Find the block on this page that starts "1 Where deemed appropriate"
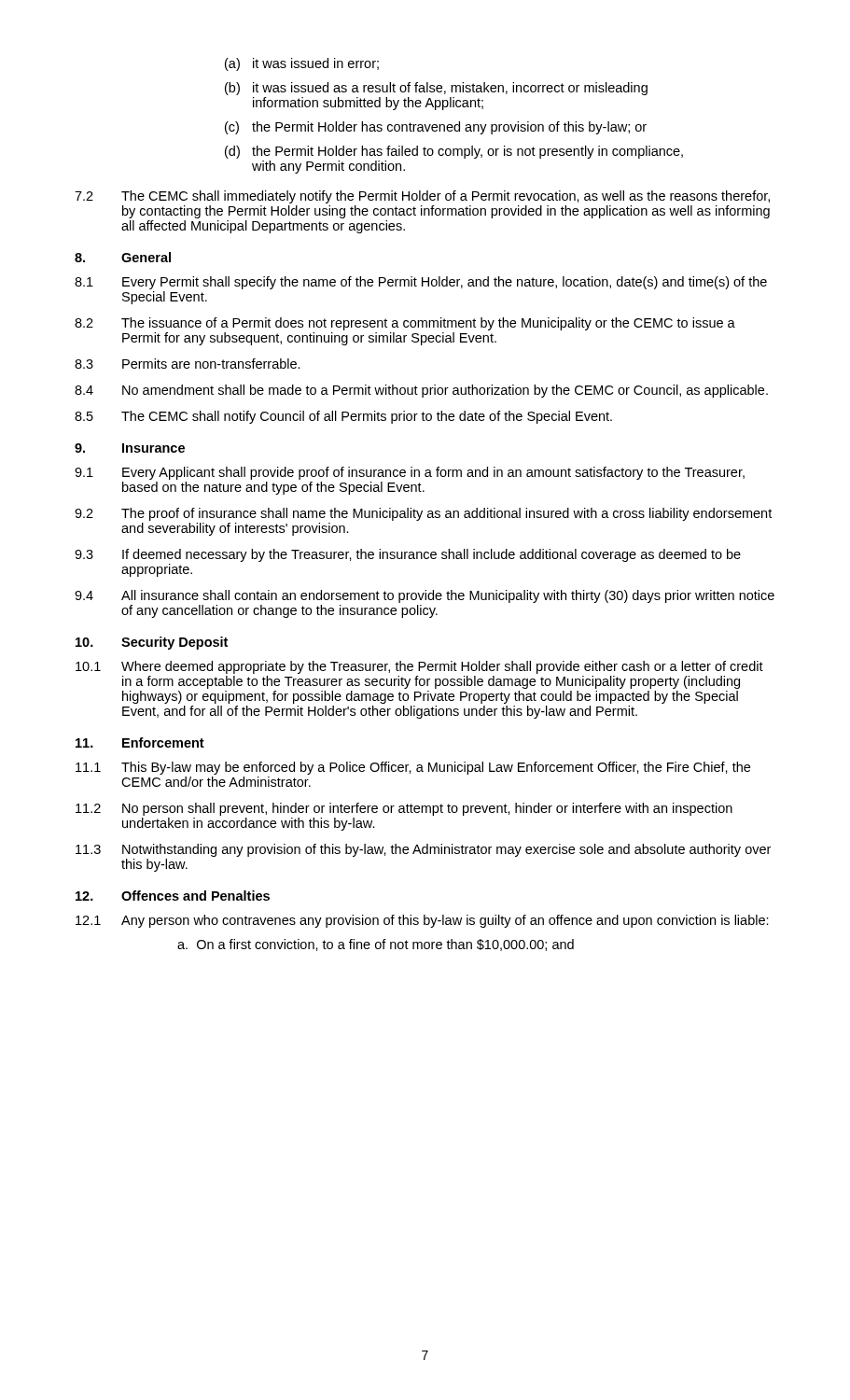Image resolution: width=850 pixels, height=1400 pixels. (425, 689)
